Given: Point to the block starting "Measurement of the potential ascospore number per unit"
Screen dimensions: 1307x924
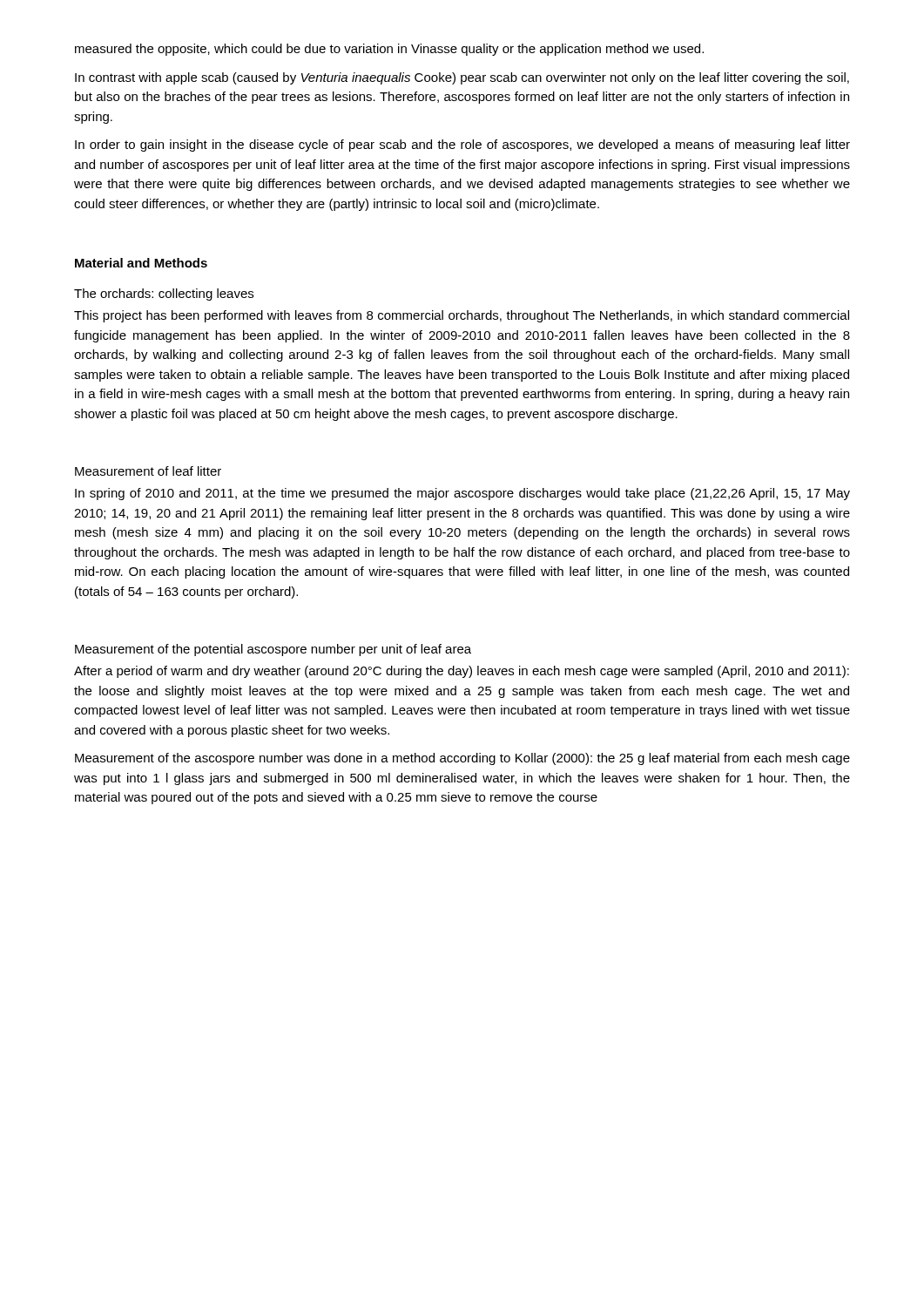Looking at the screenshot, I should tap(273, 649).
